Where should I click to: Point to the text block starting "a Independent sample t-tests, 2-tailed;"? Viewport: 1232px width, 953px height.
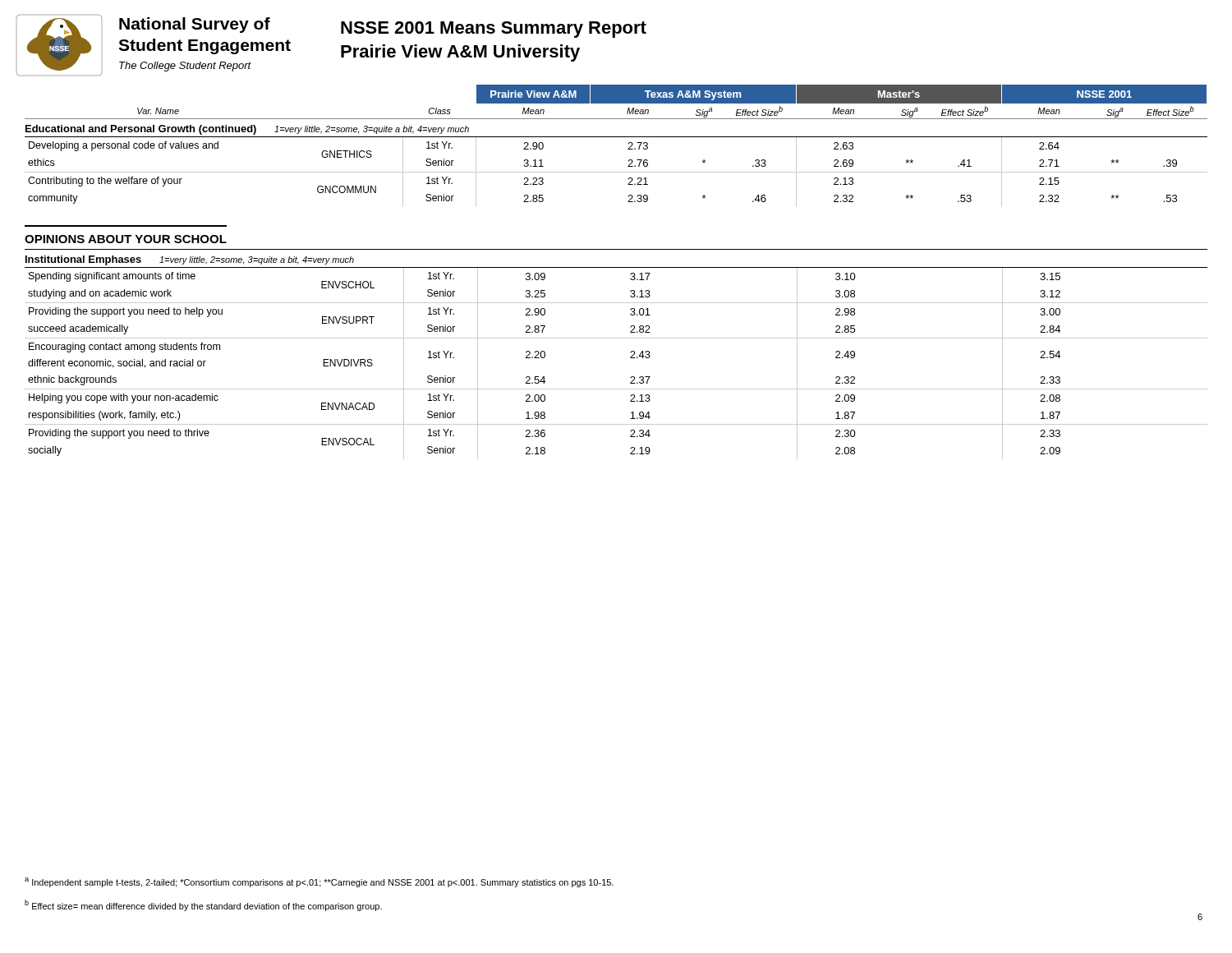(604, 893)
